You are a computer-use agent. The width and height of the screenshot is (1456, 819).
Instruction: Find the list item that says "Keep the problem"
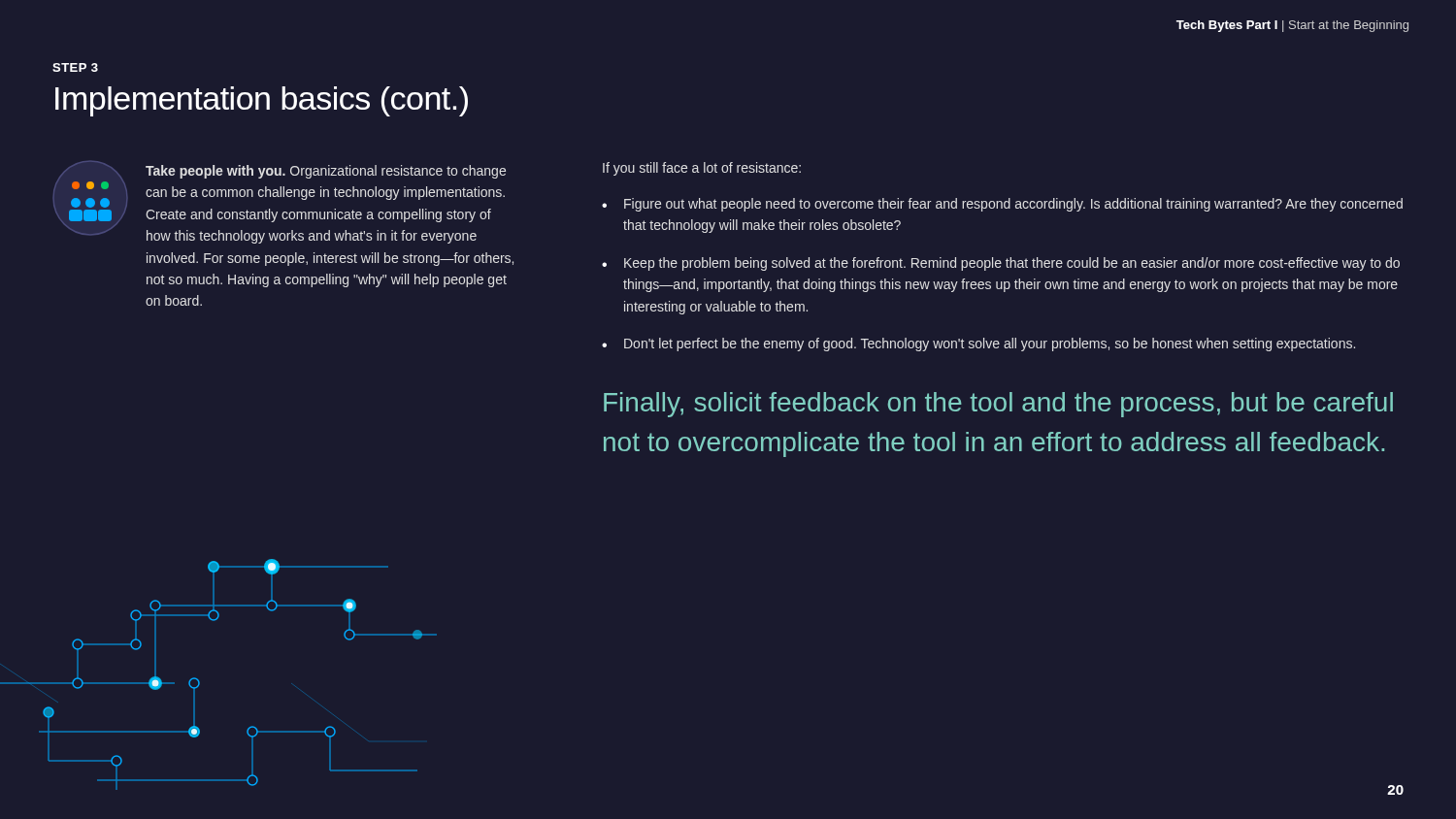pyautogui.click(x=1012, y=285)
